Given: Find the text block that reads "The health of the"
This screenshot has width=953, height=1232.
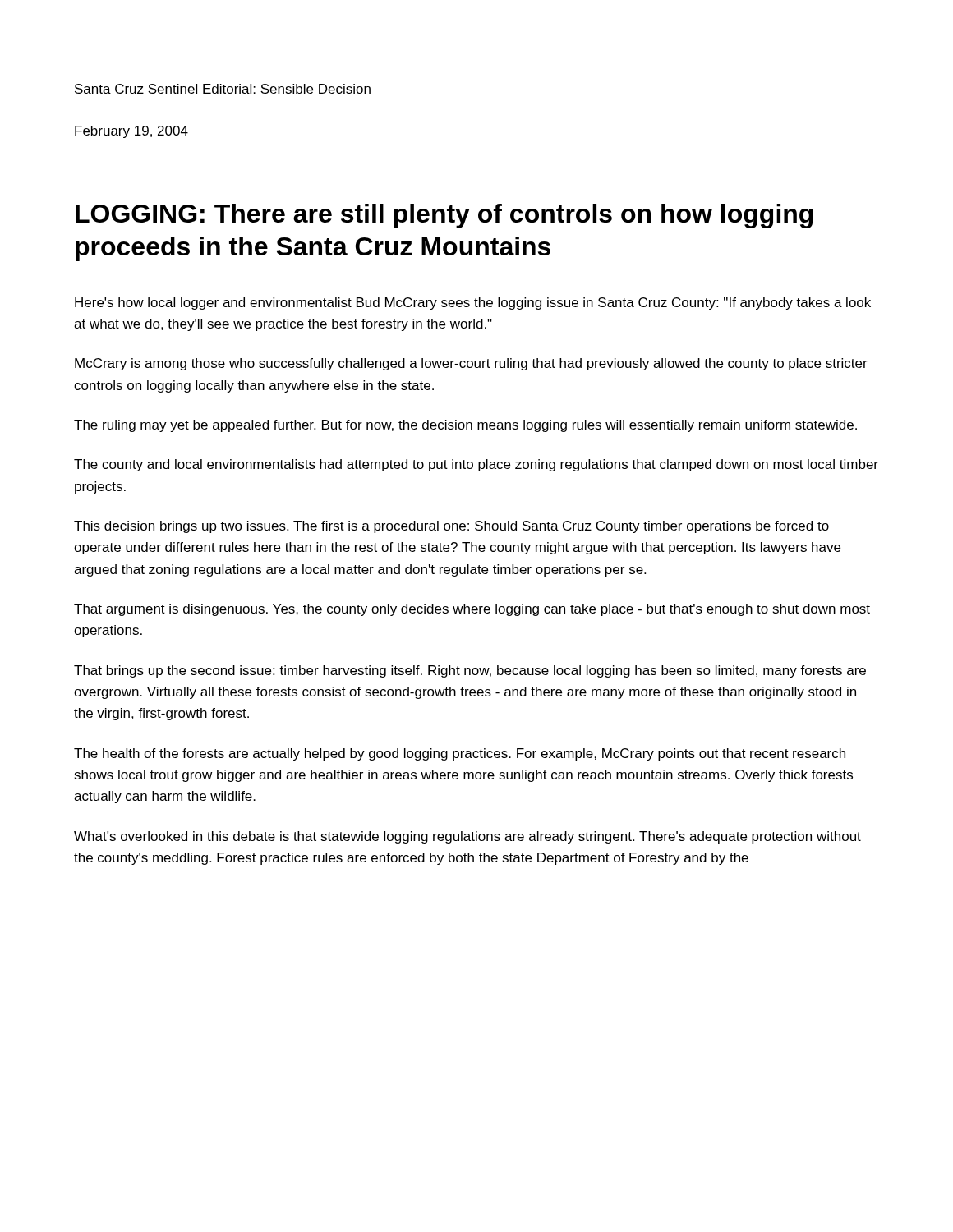Looking at the screenshot, I should coord(476,776).
